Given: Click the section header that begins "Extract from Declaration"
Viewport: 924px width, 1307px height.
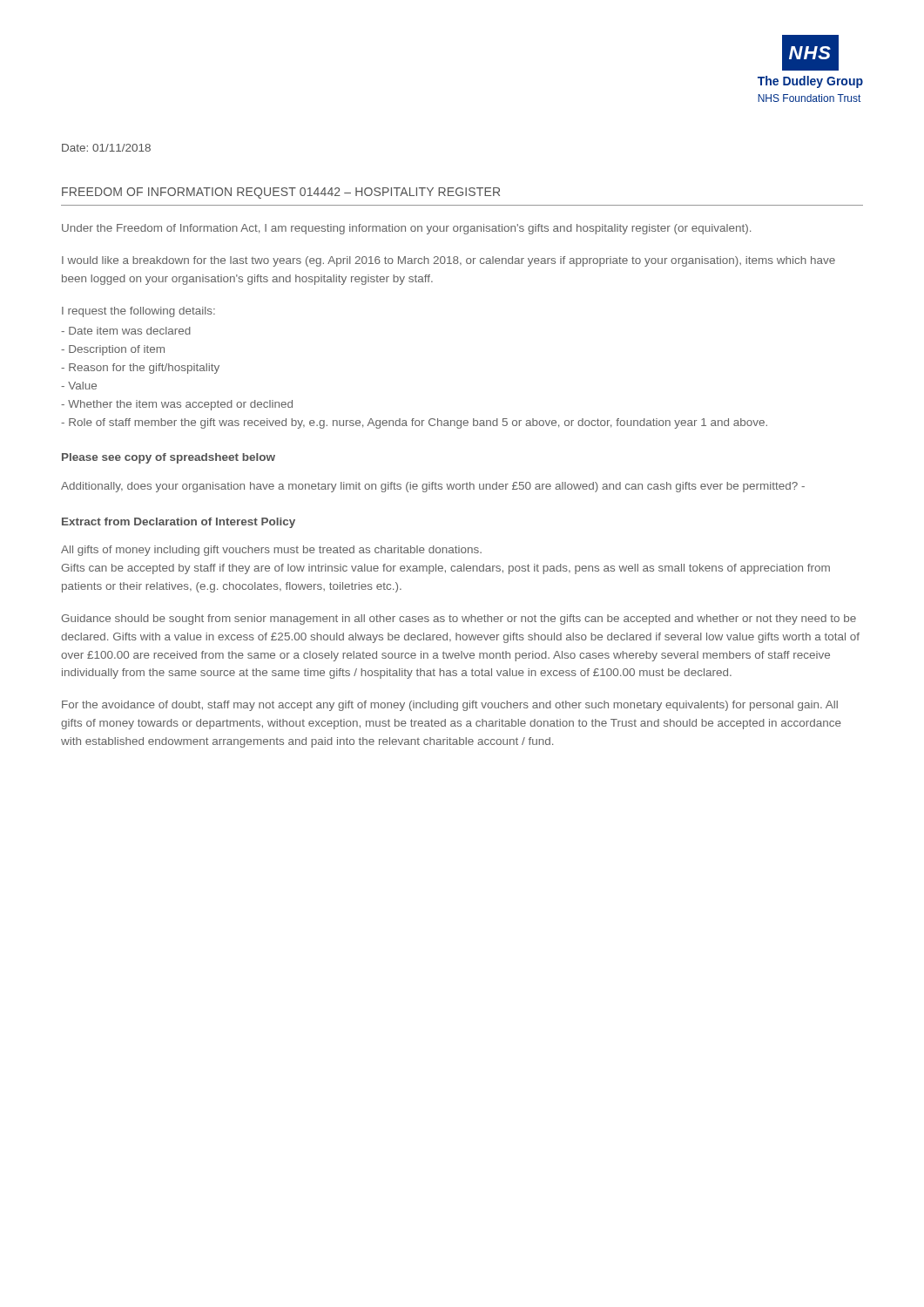Looking at the screenshot, I should tap(178, 521).
